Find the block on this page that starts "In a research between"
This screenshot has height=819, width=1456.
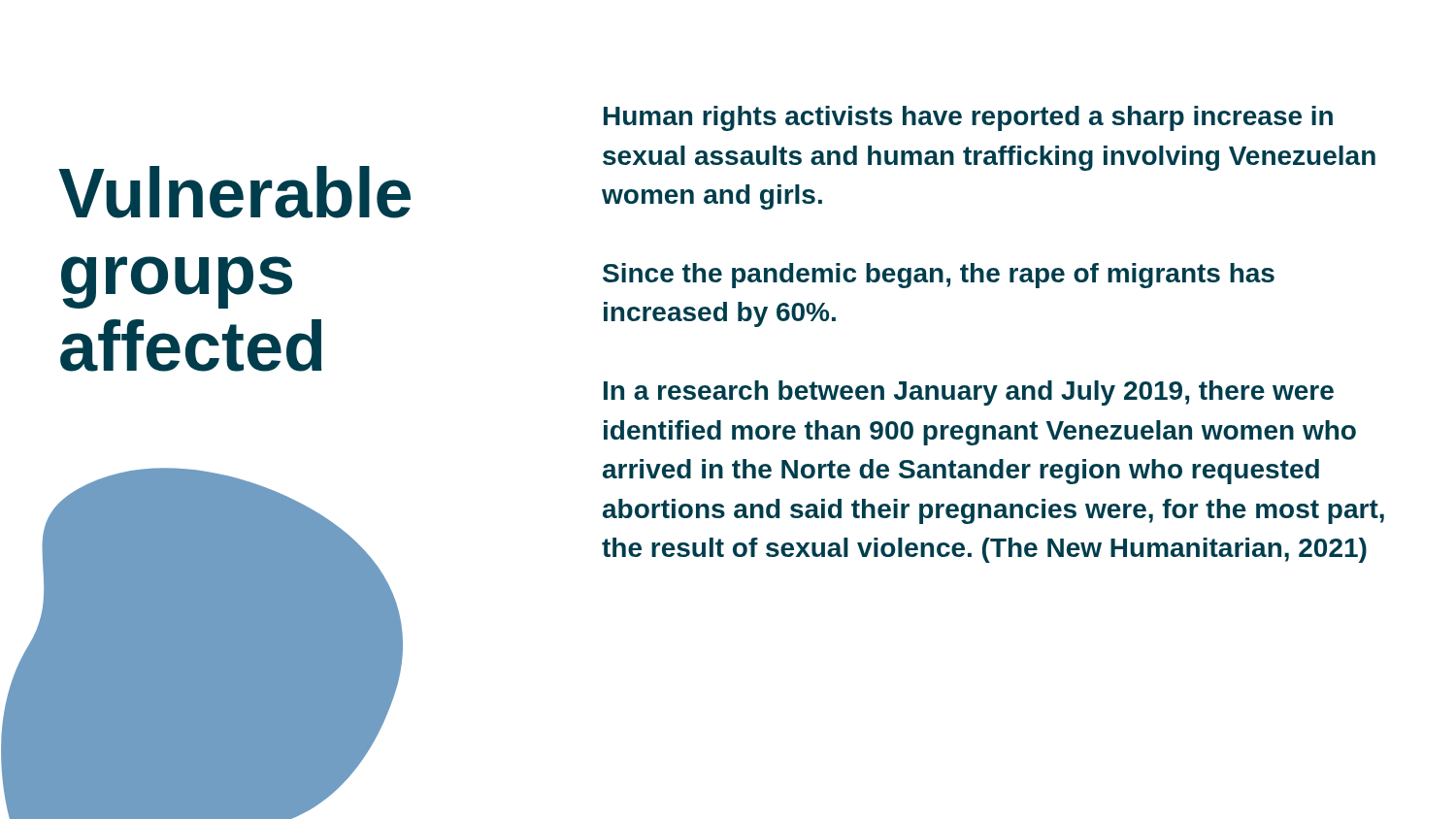click(x=1000, y=470)
